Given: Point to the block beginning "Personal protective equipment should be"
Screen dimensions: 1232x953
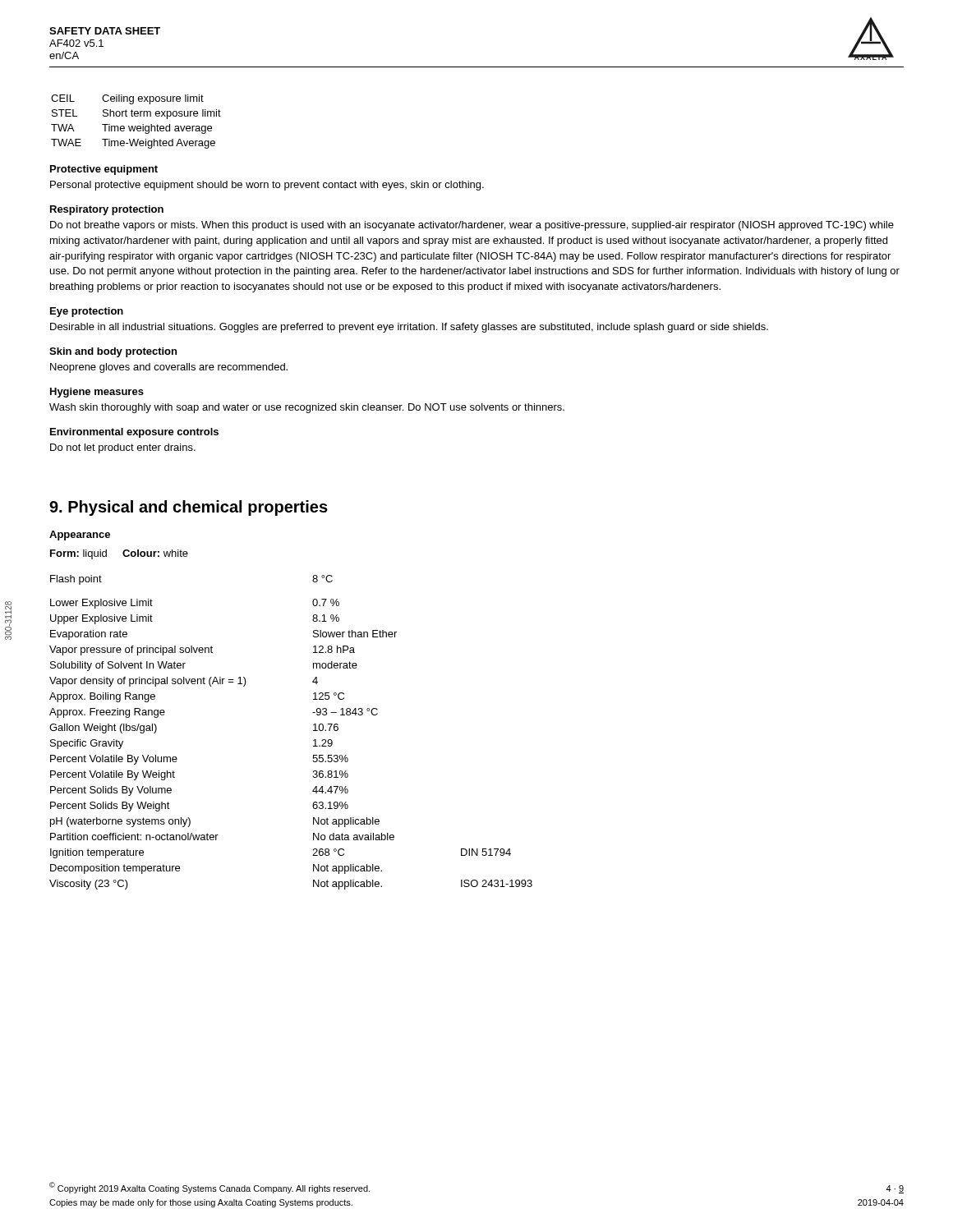Looking at the screenshot, I should (x=267, y=184).
